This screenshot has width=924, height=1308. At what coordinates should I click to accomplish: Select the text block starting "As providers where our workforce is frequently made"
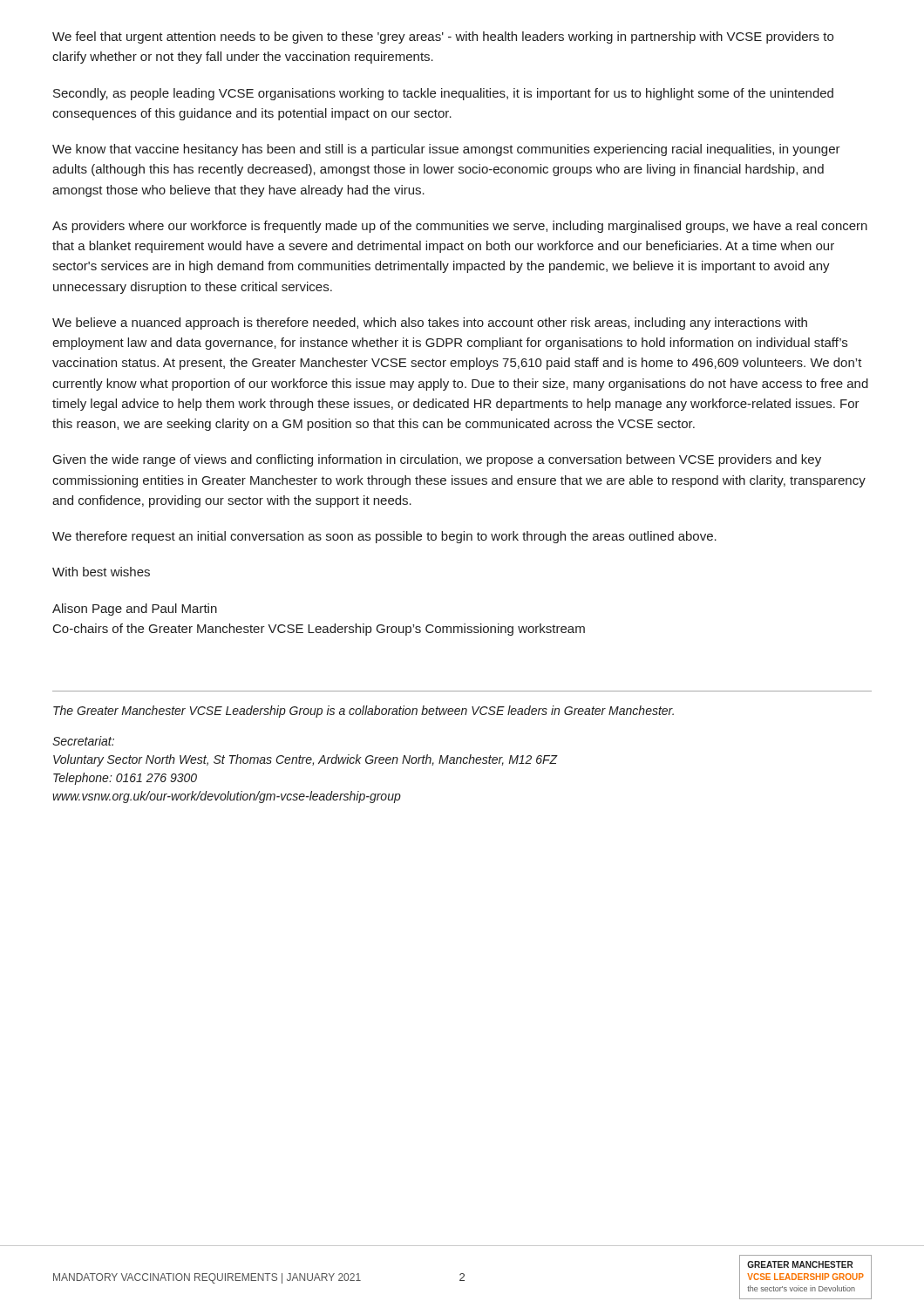click(460, 256)
